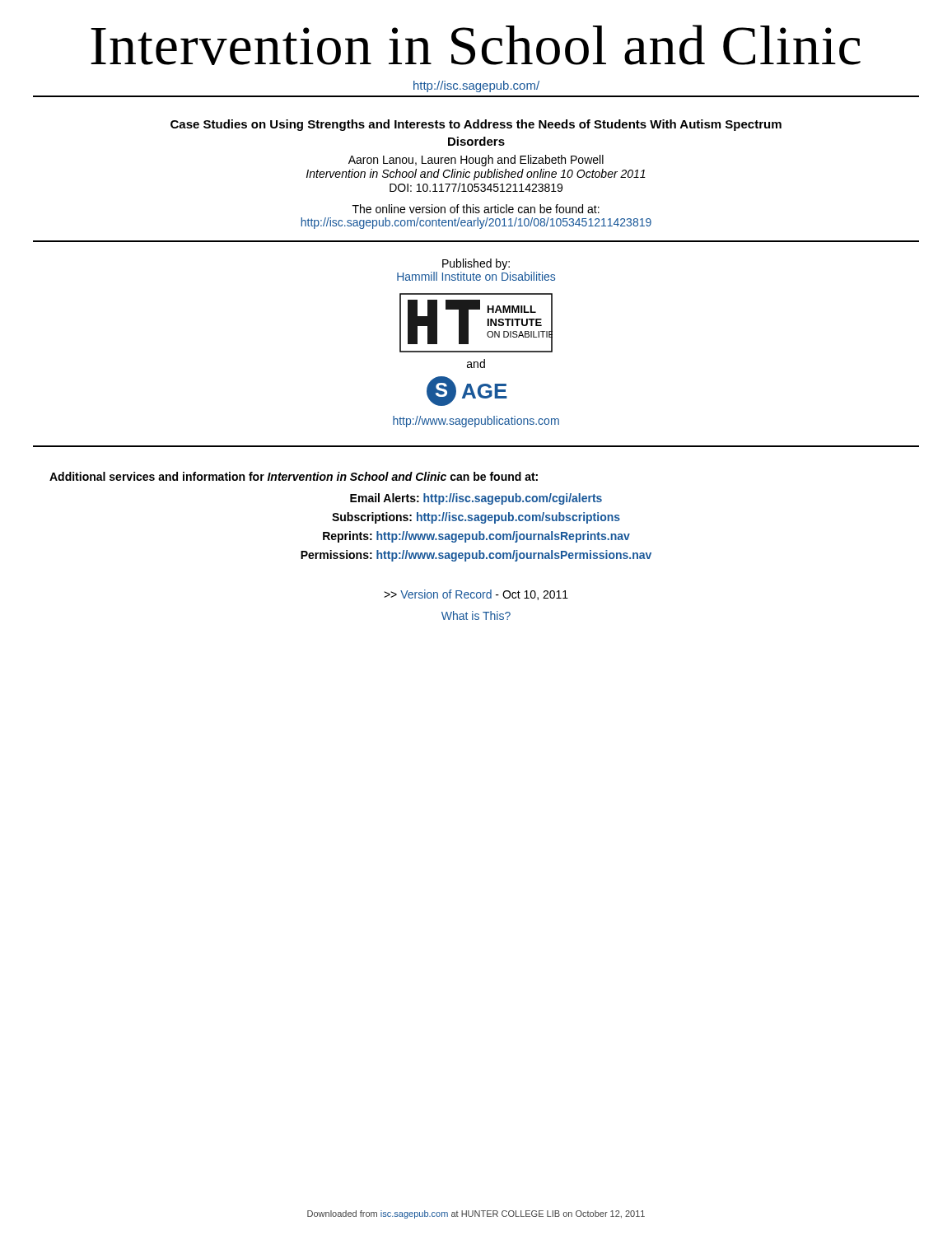Point to the title beginning "Case Studies on Using"

(476, 132)
